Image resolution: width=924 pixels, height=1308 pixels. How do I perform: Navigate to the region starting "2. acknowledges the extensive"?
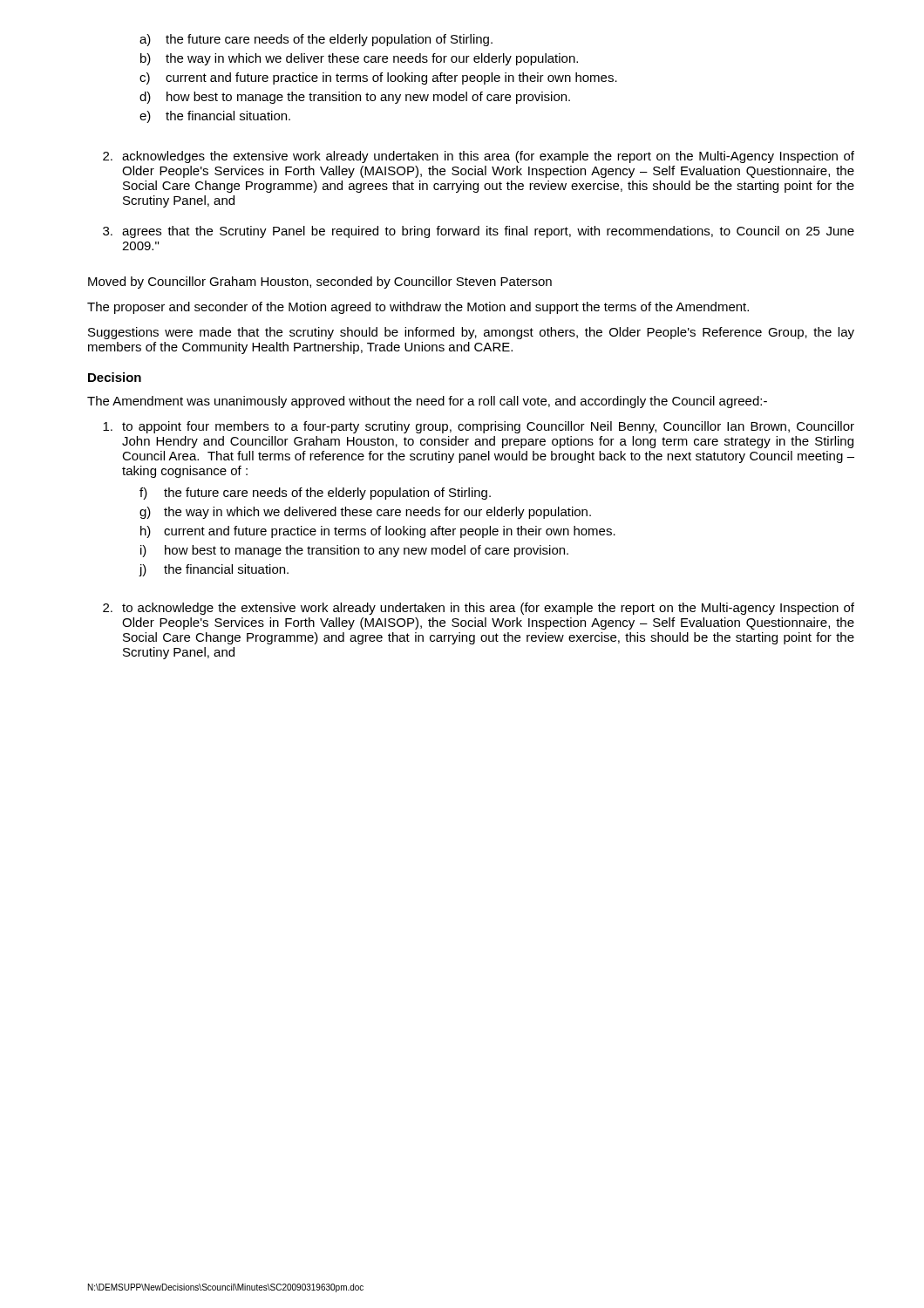[471, 178]
